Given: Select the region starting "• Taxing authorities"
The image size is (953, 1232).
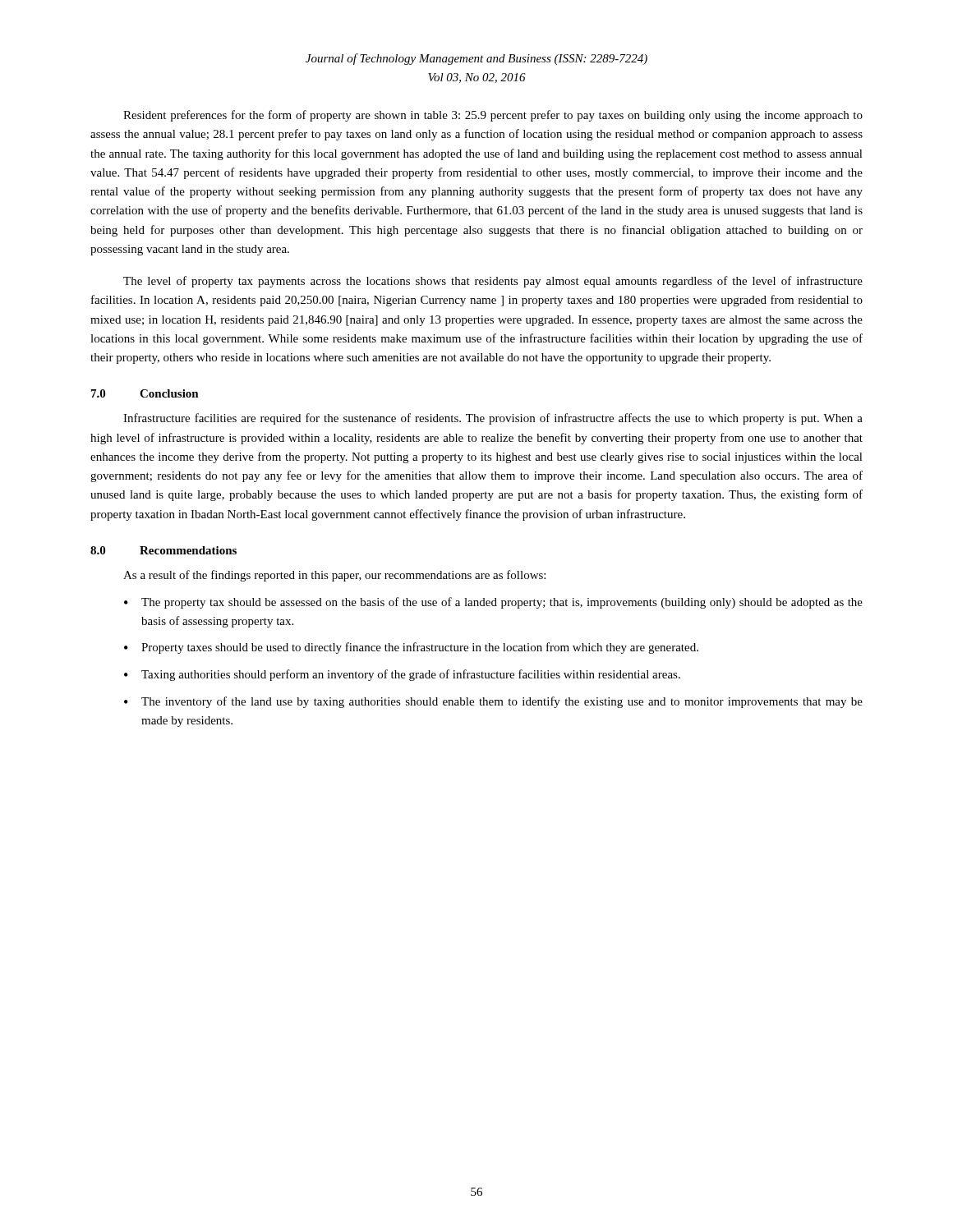Looking at the screenshot, I should pyautogui.click(x=493, y=675).
